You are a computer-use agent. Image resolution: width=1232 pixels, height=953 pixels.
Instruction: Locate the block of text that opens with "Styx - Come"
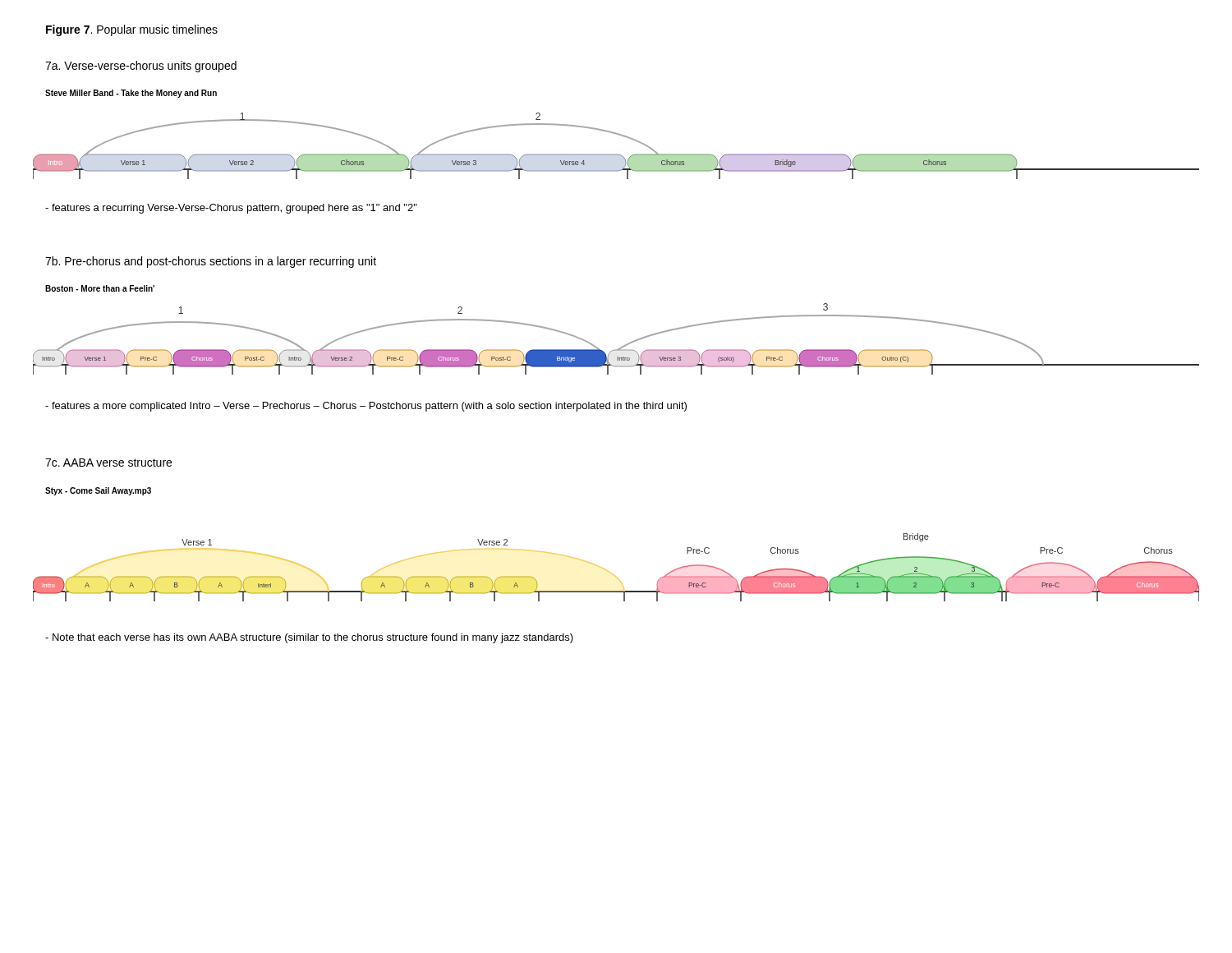click(x=98, y=491)
